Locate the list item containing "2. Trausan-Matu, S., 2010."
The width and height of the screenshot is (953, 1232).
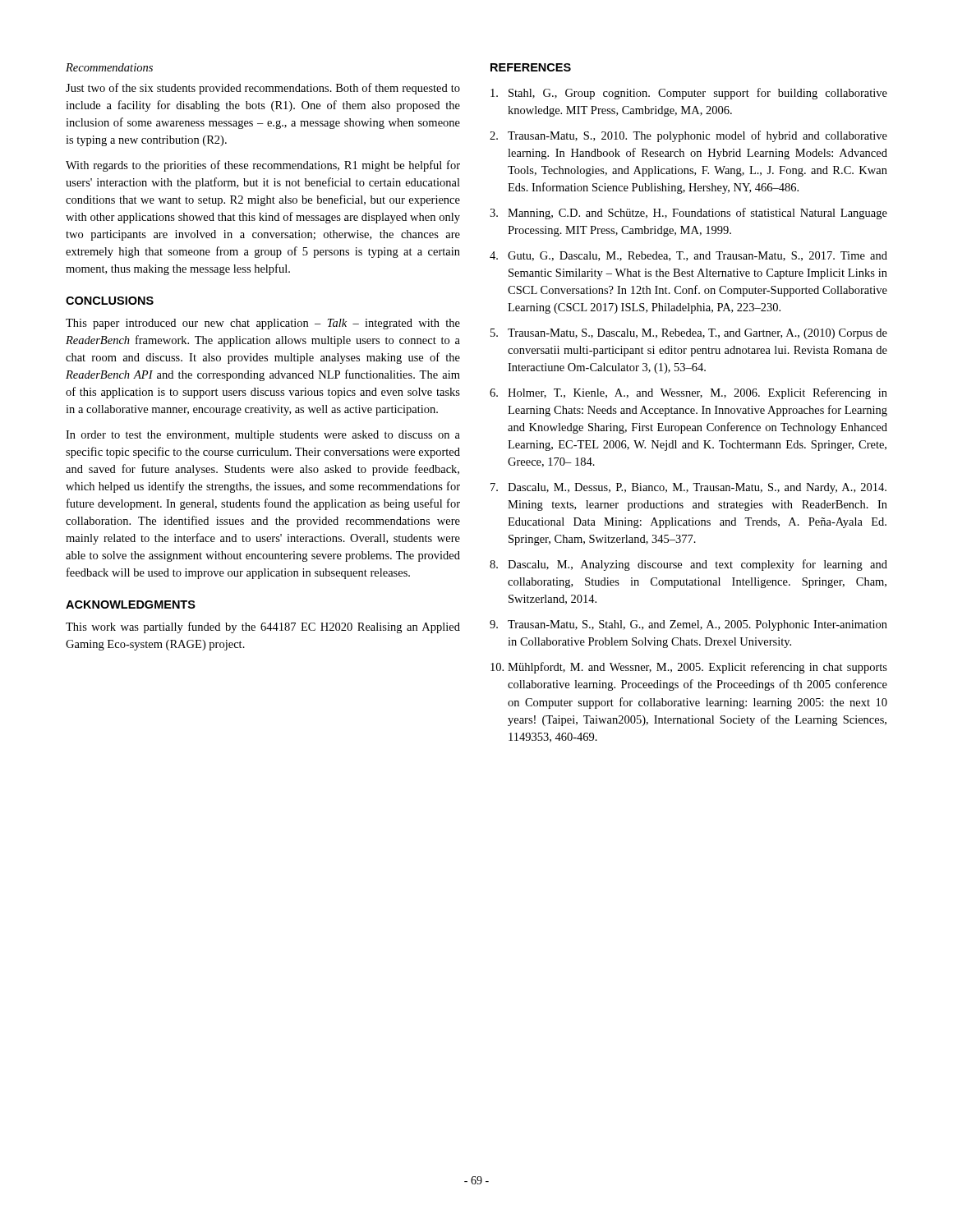(688, 162)
